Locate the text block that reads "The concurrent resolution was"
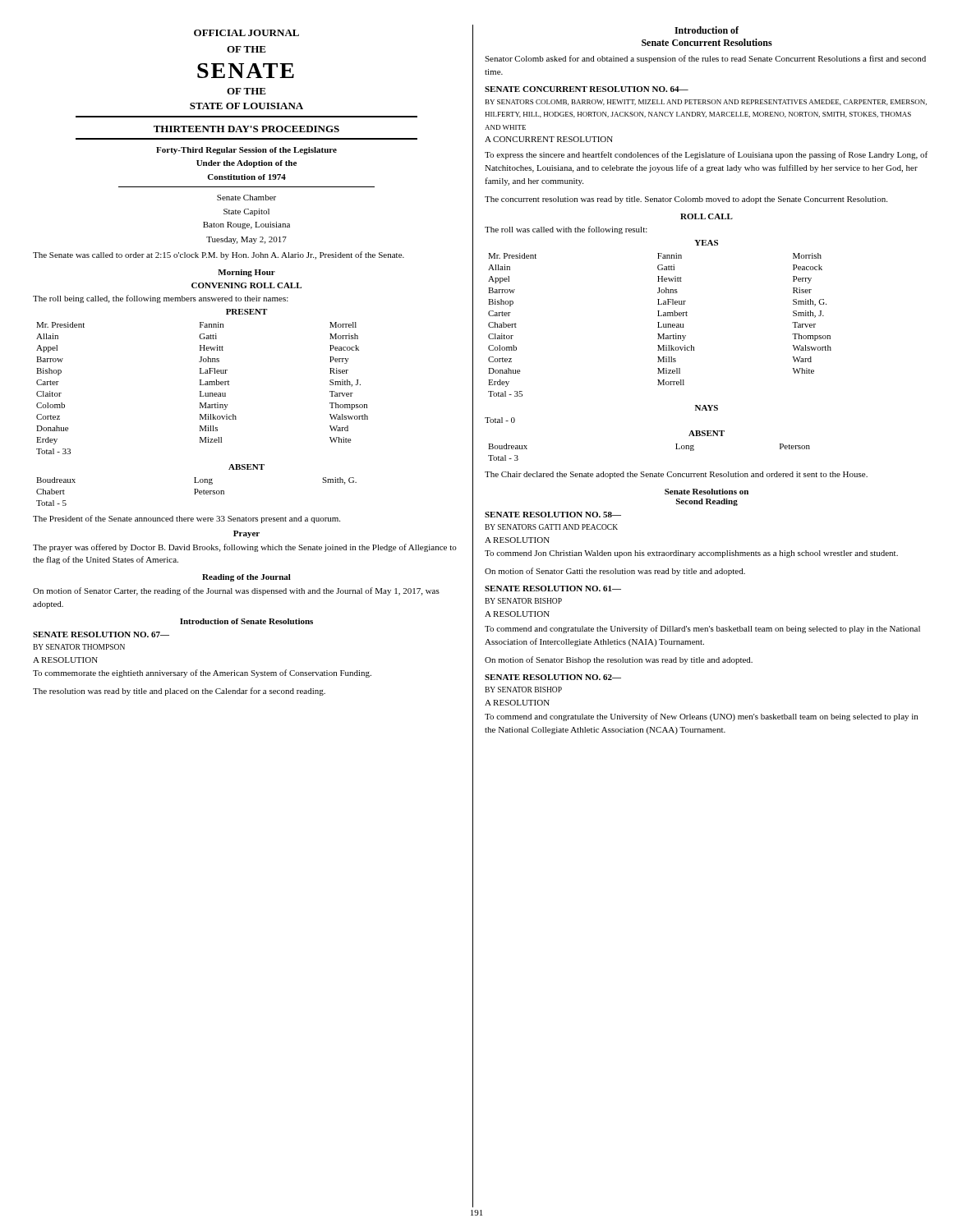 [x=686, y=199]
